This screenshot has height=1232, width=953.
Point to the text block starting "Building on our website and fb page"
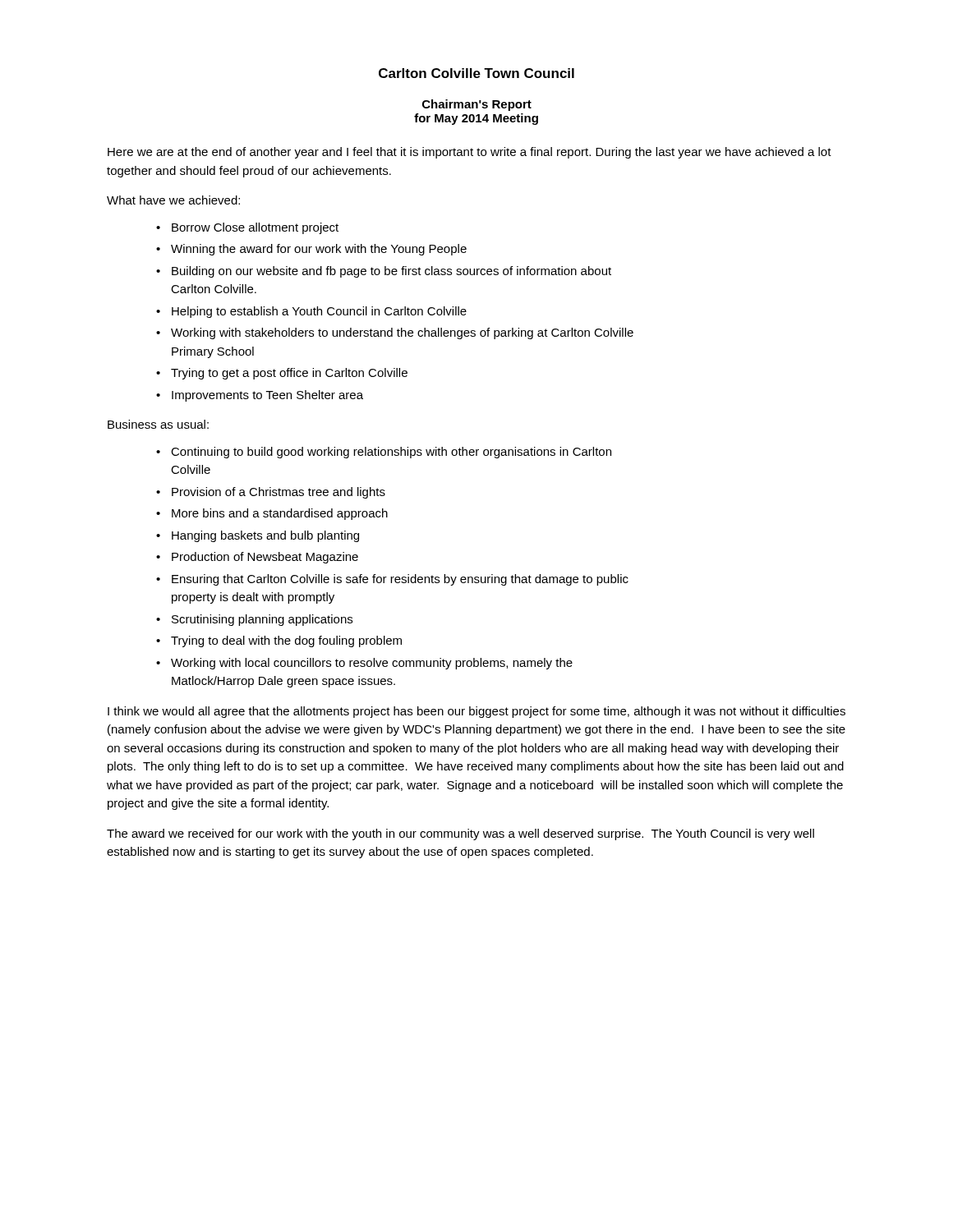(x=391, y=279)
